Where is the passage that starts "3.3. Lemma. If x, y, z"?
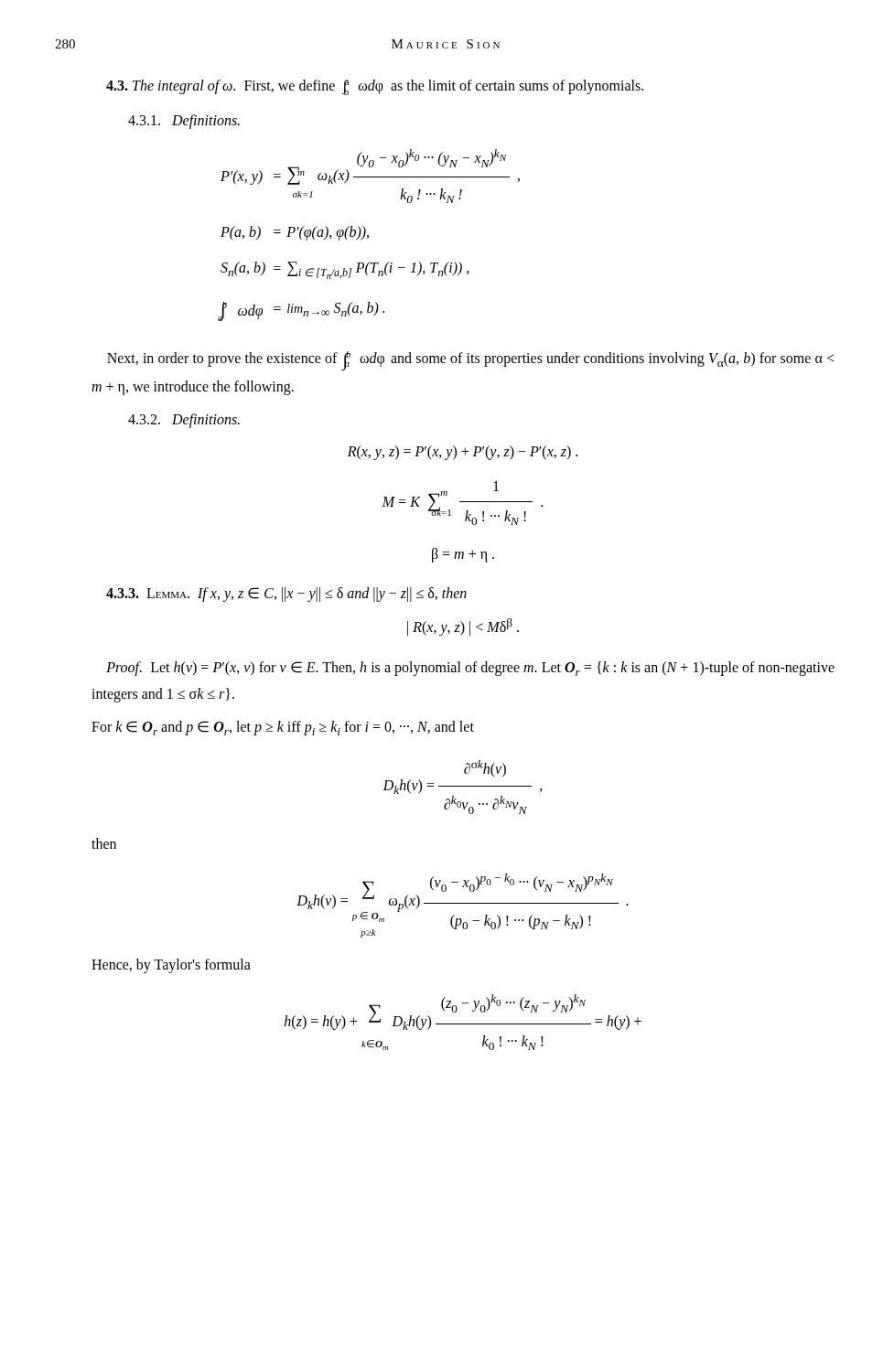This screenshot has width=894, height=1372. (x=279, y=593)
